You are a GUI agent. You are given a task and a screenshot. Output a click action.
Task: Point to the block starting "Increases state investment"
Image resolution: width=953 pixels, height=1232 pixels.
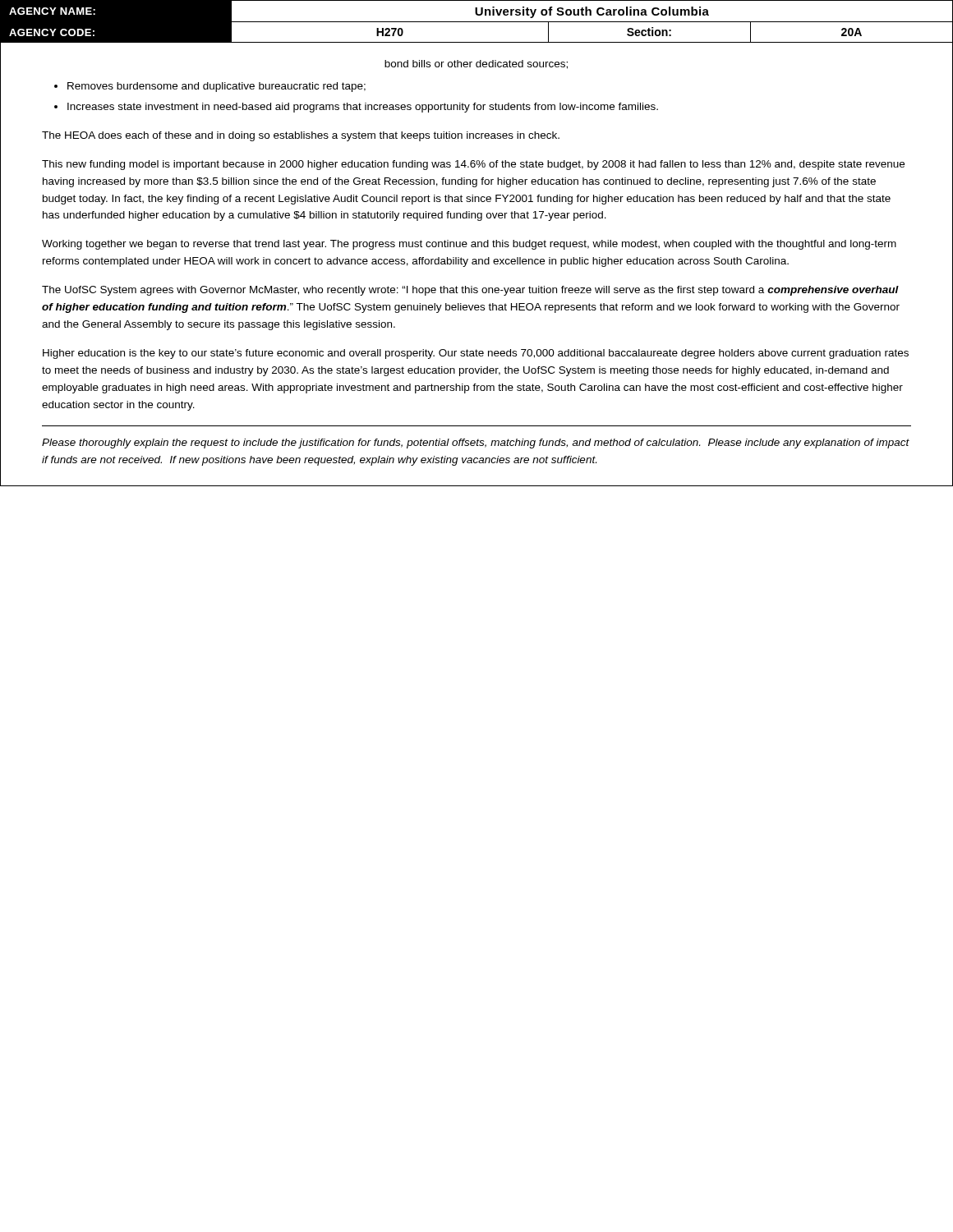coord(363,106)
